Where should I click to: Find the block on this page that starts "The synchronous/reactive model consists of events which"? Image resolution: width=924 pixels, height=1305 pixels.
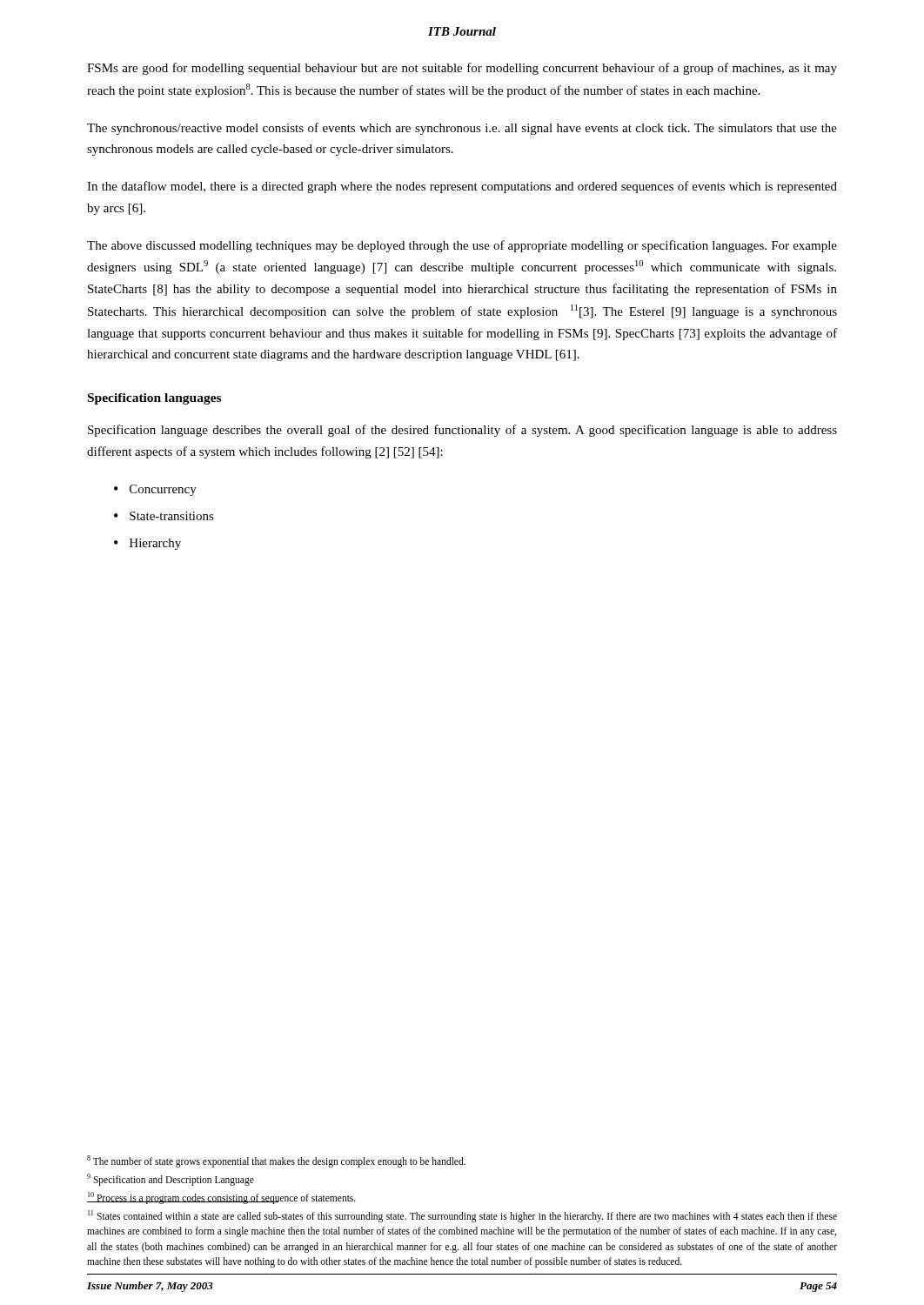(x=462, y=138)
